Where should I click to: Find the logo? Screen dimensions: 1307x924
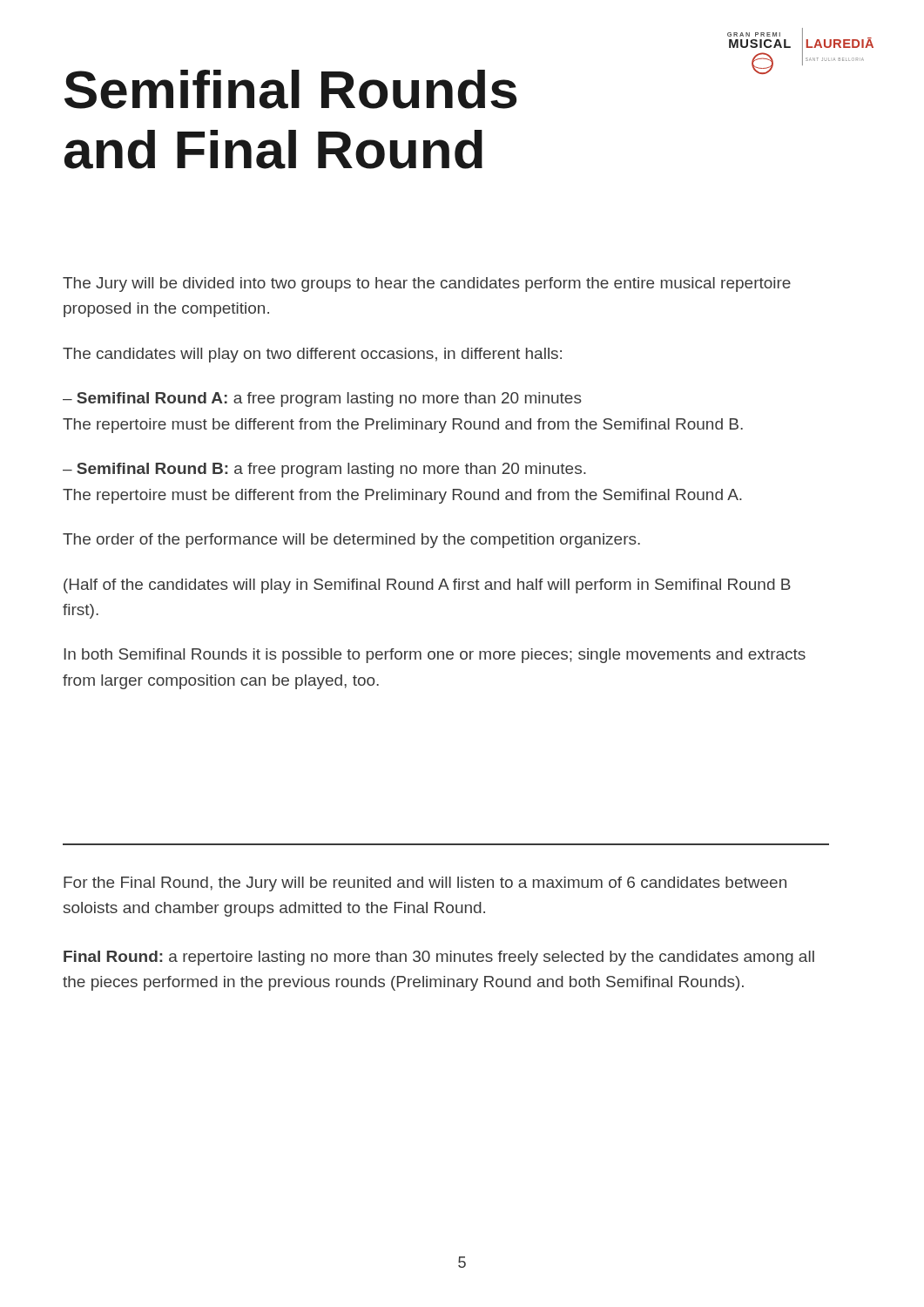coord(804,57)
